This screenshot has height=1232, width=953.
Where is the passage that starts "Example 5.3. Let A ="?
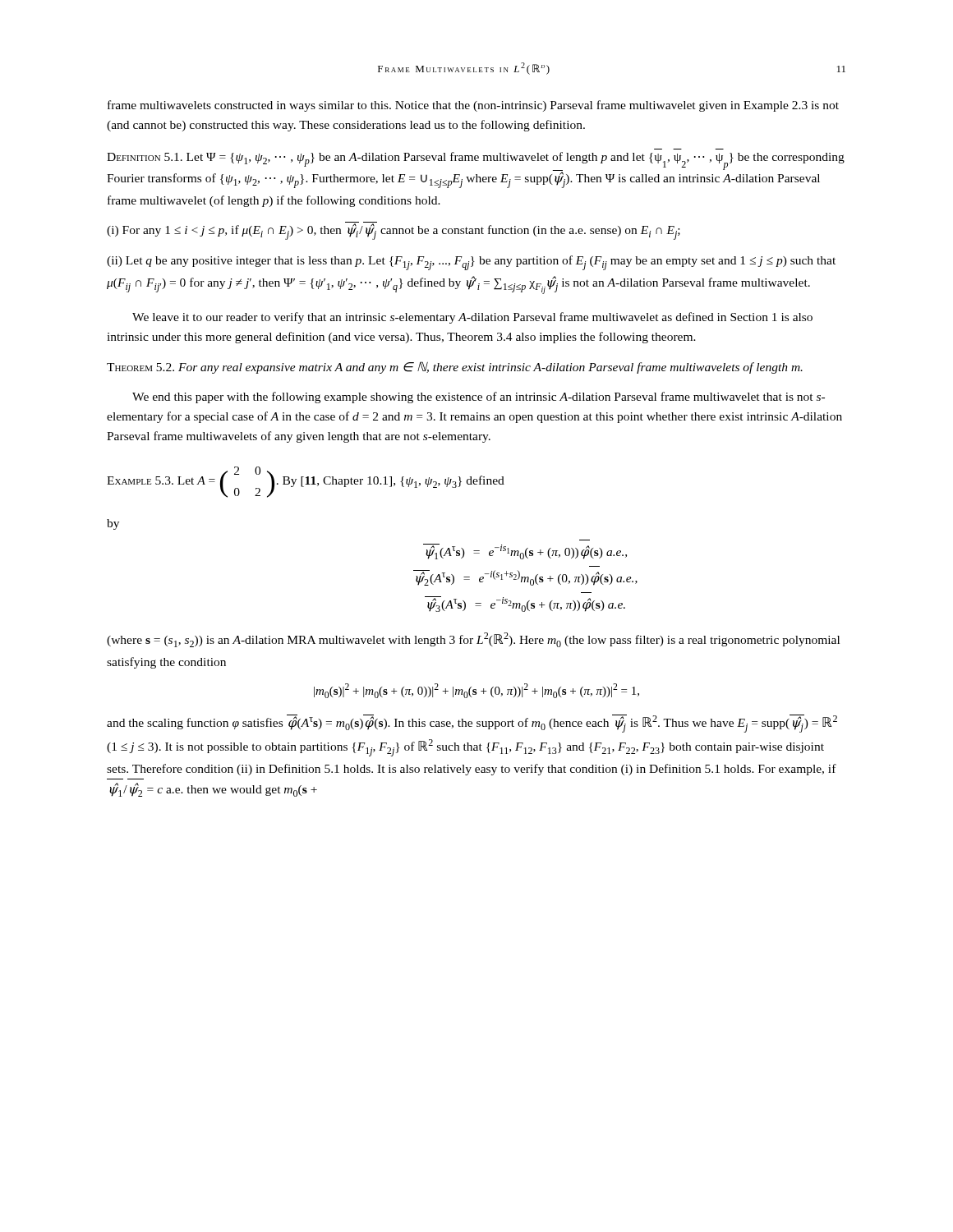point(306,481)
